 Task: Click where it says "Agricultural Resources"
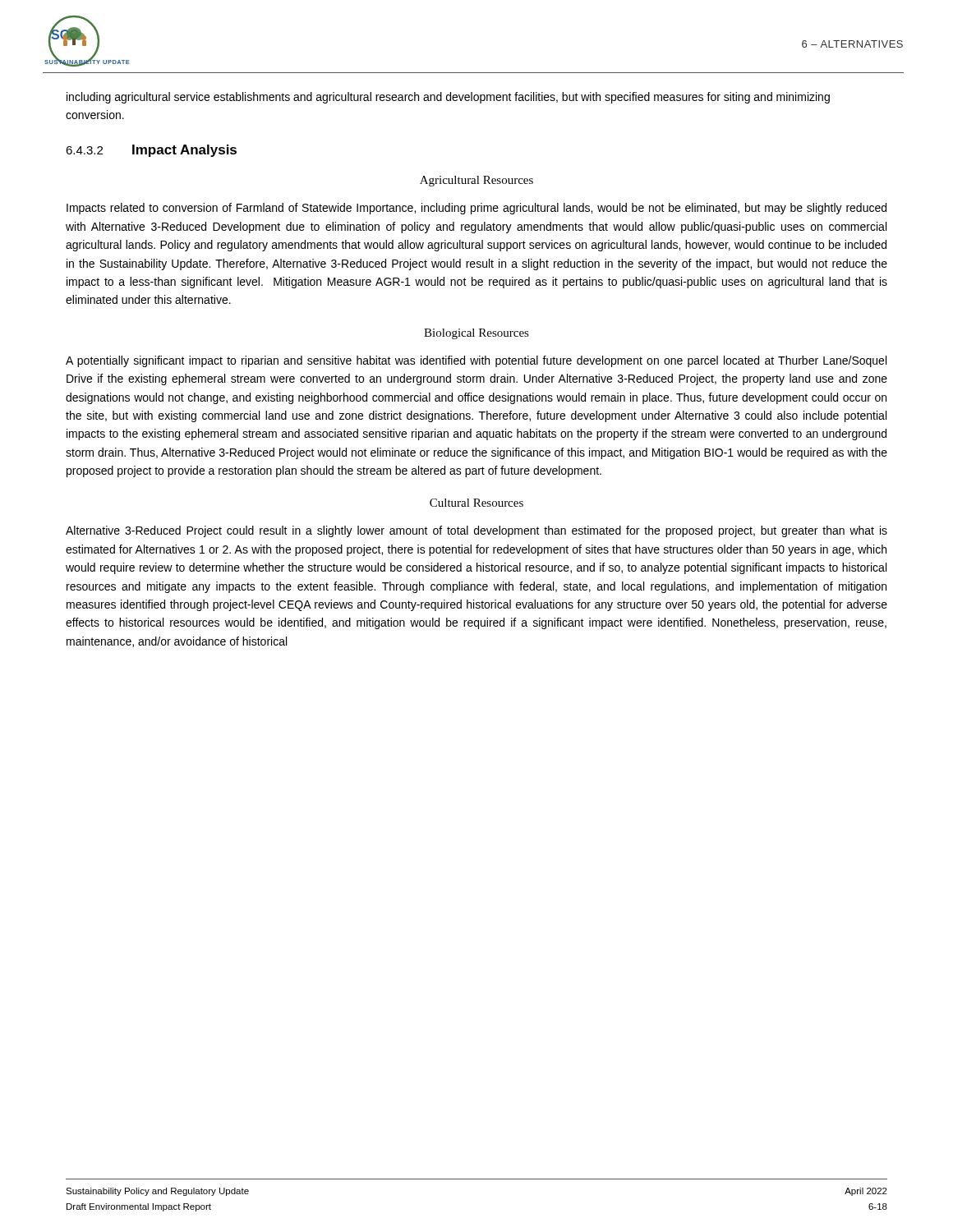(476, 180)
